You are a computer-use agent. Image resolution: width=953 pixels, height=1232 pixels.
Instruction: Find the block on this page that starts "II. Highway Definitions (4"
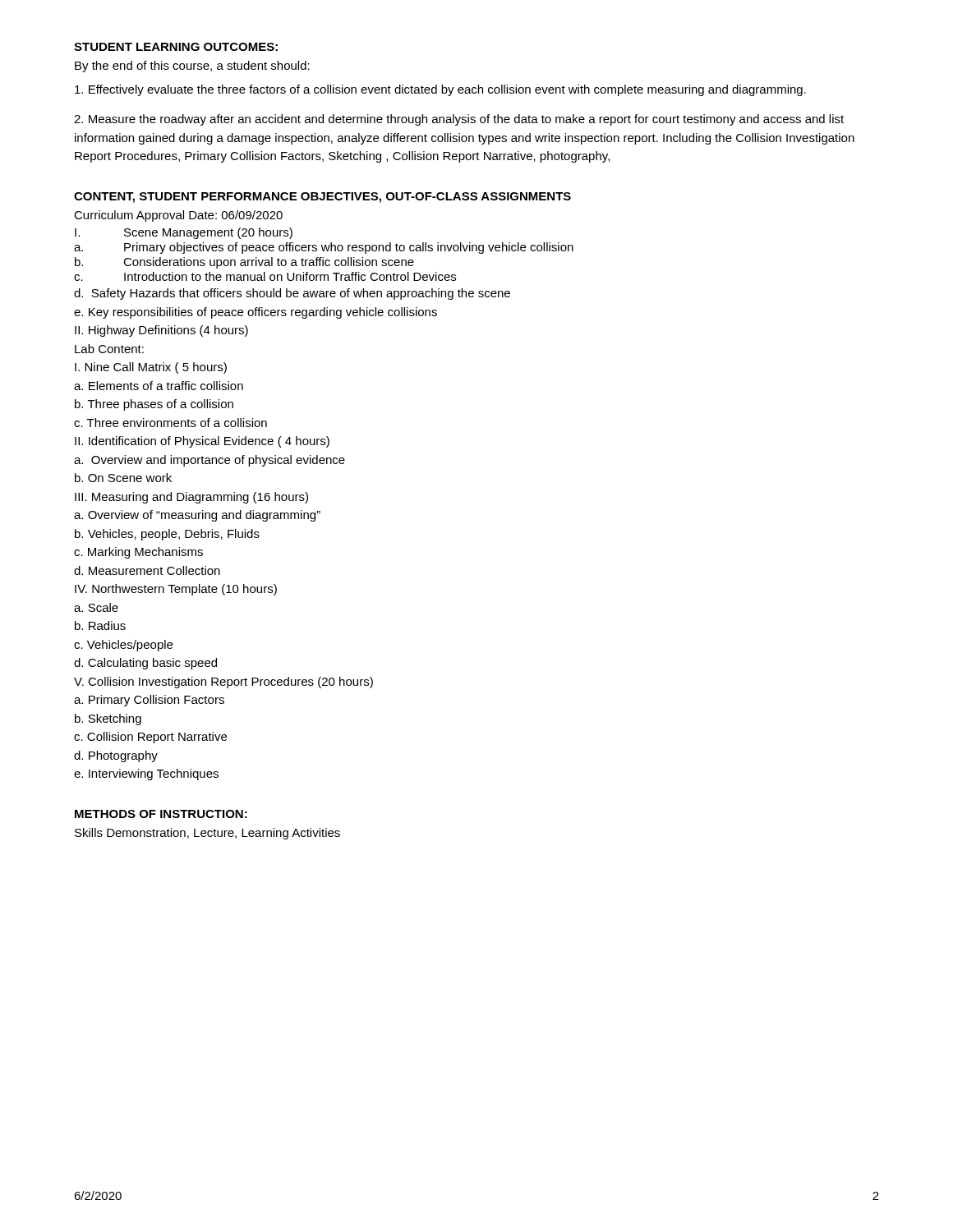coord(161,330)
